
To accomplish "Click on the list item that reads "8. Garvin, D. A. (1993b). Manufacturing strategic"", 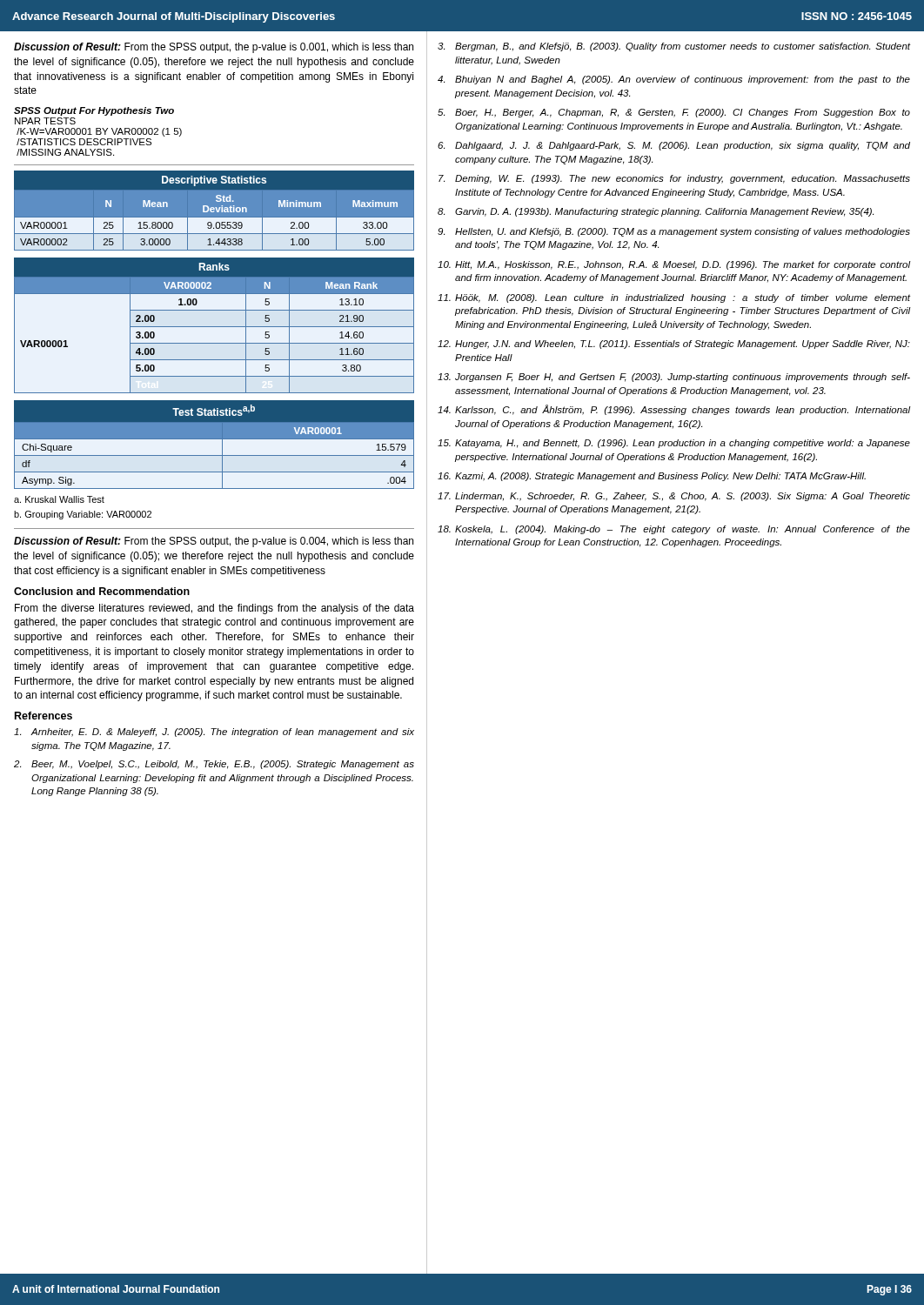I will (656, 212).
